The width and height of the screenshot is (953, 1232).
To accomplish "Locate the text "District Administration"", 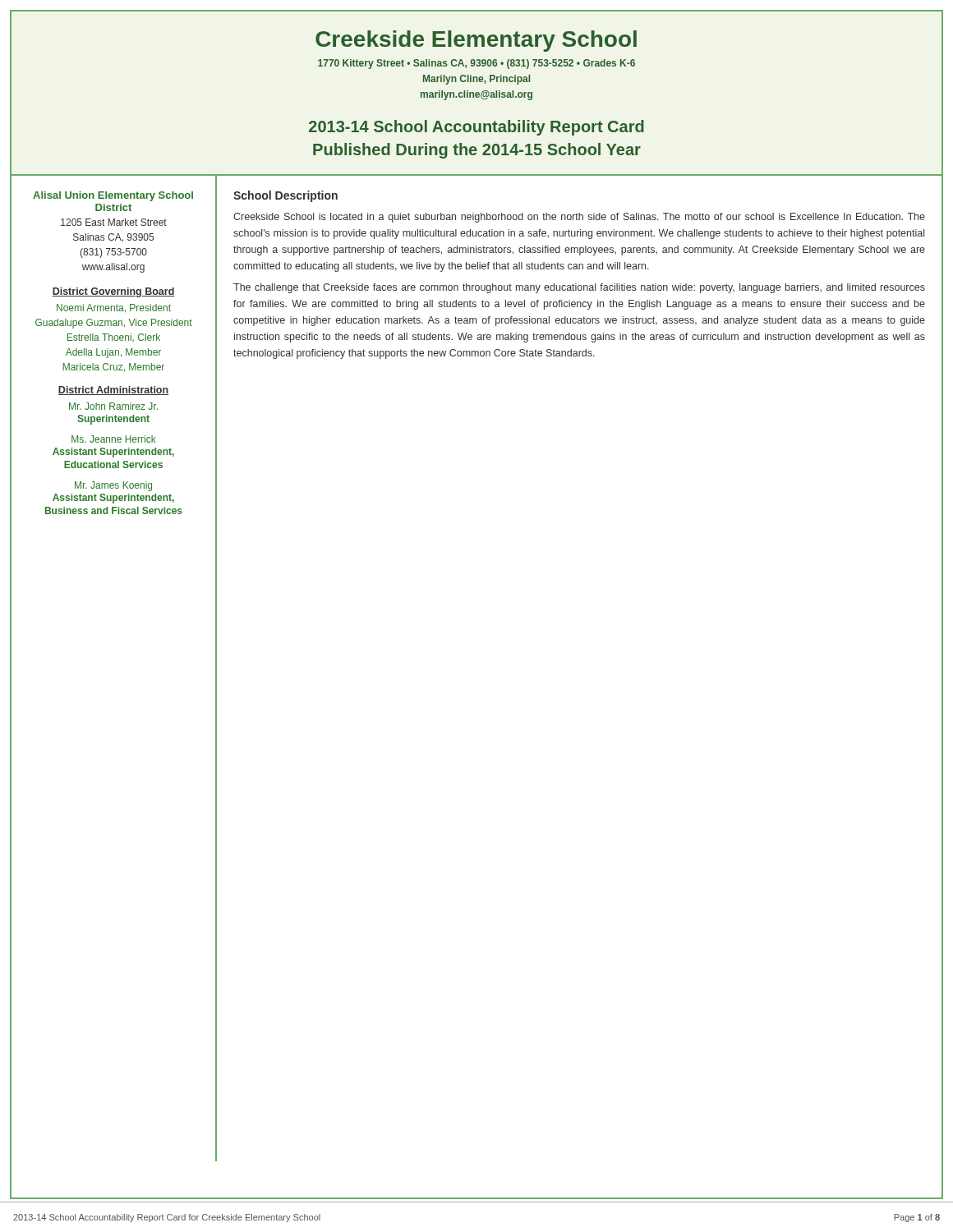I will pos(113,390).
